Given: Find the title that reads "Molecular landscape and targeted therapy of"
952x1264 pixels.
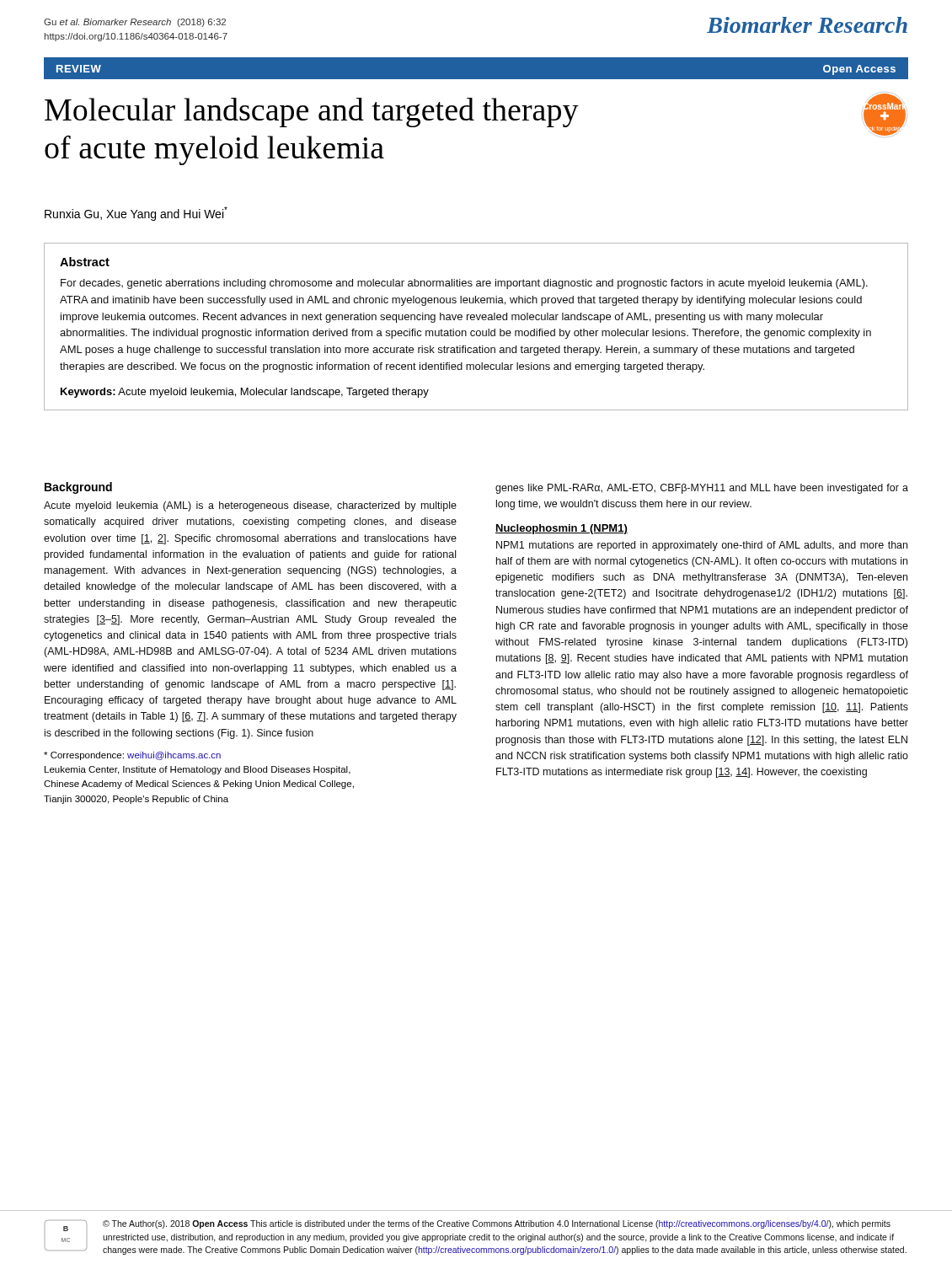Looking at the screenshot, I should [x=431, y=129].
